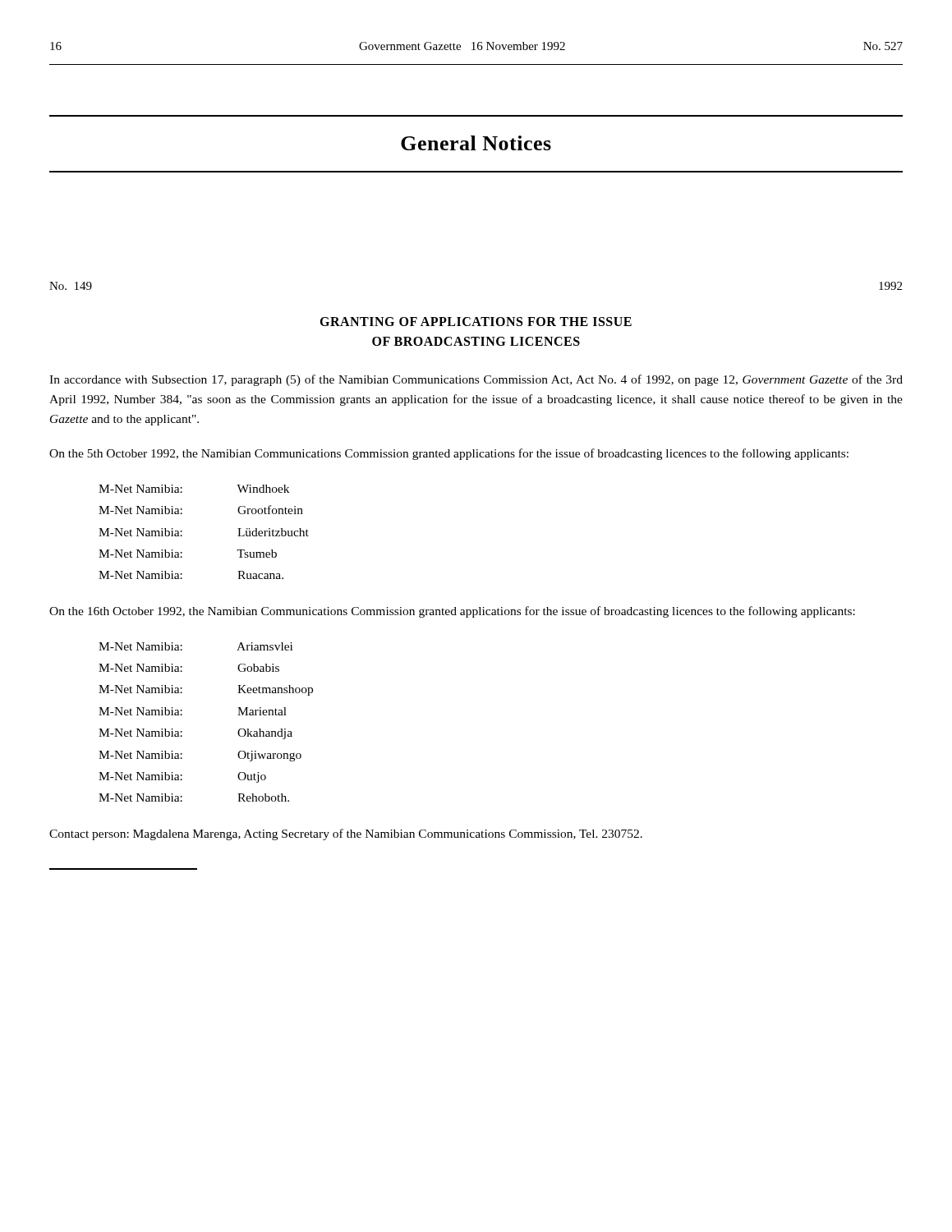952x1232 pixels.
Task: Select the element starting "On the 16th October 1992, the Namibian Communications"
Action: 453,611
